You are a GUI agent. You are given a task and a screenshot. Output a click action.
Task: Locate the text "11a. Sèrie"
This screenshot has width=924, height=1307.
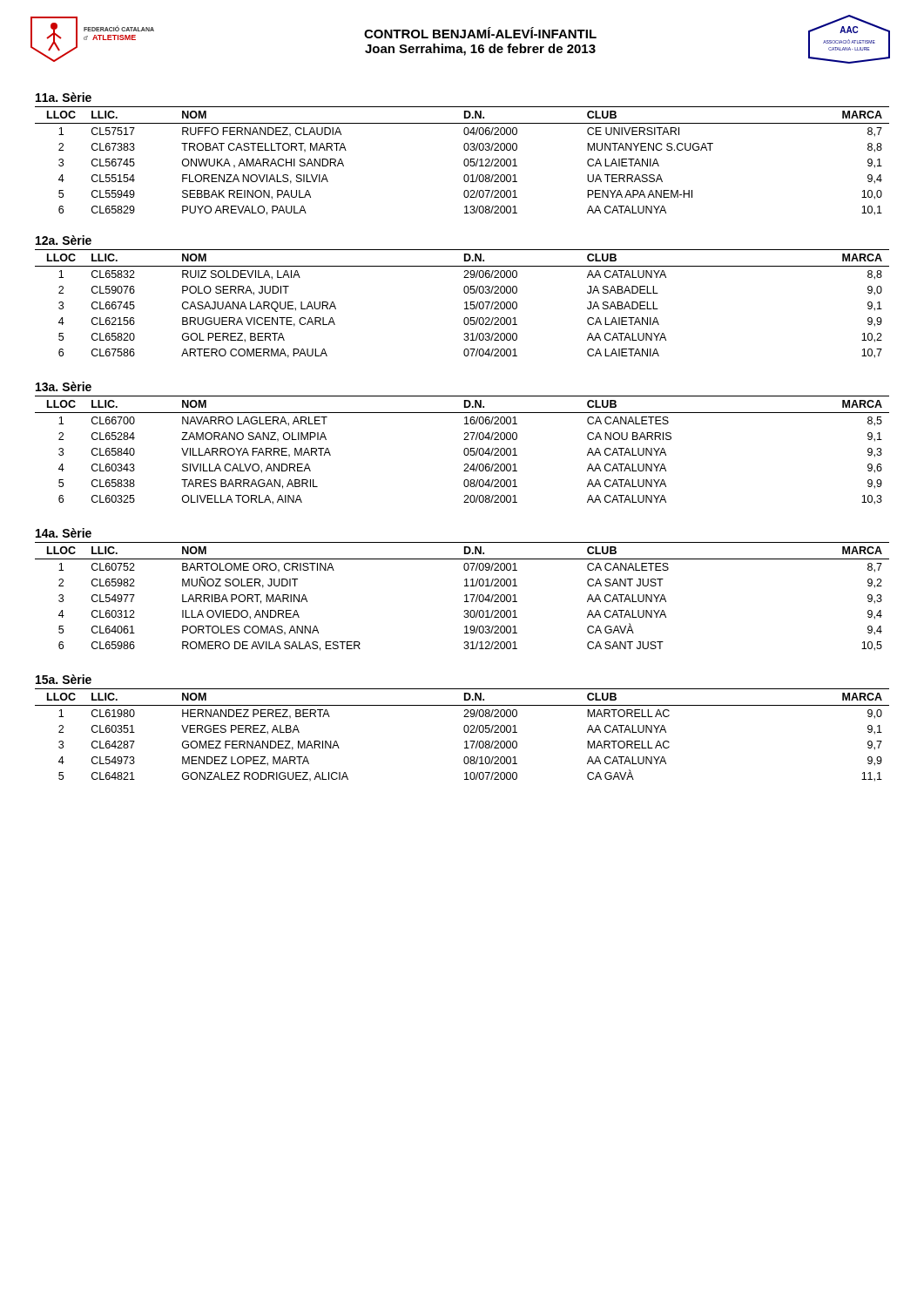(63, 98)
